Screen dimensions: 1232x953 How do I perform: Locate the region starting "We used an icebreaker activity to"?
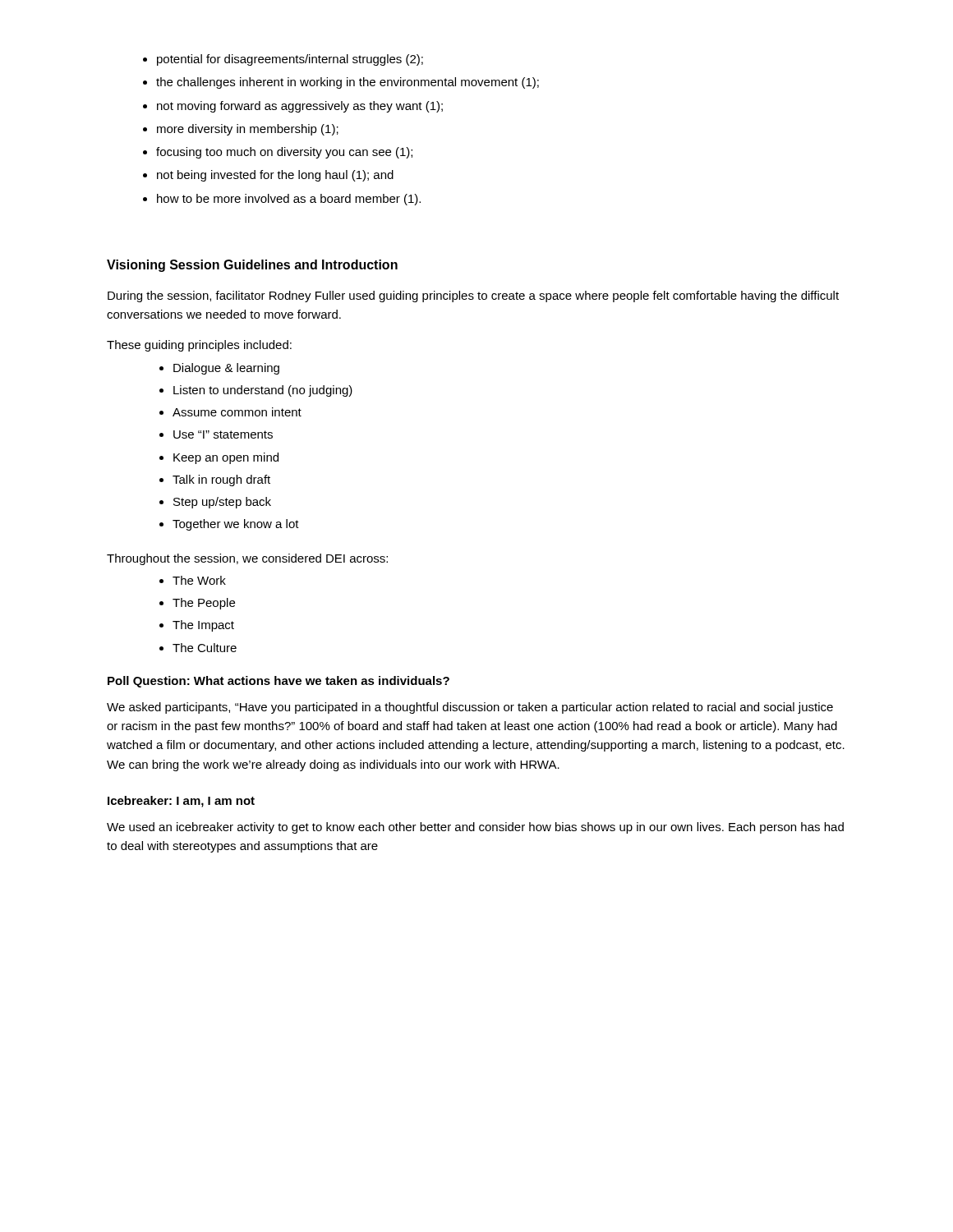pyautogui.click(x=476, y=836)
